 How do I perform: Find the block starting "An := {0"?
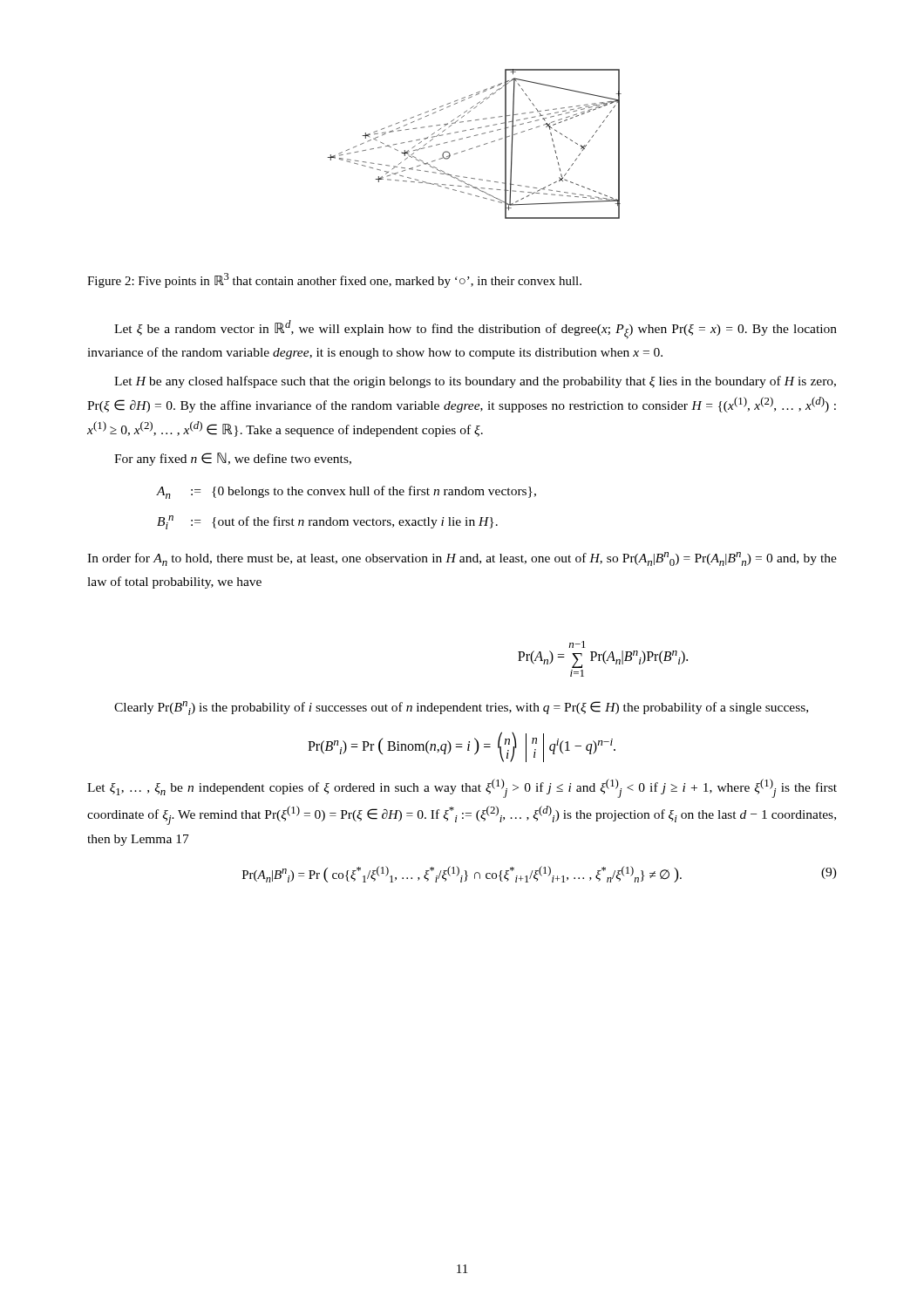pyautogui.click(x=347, y=492)
